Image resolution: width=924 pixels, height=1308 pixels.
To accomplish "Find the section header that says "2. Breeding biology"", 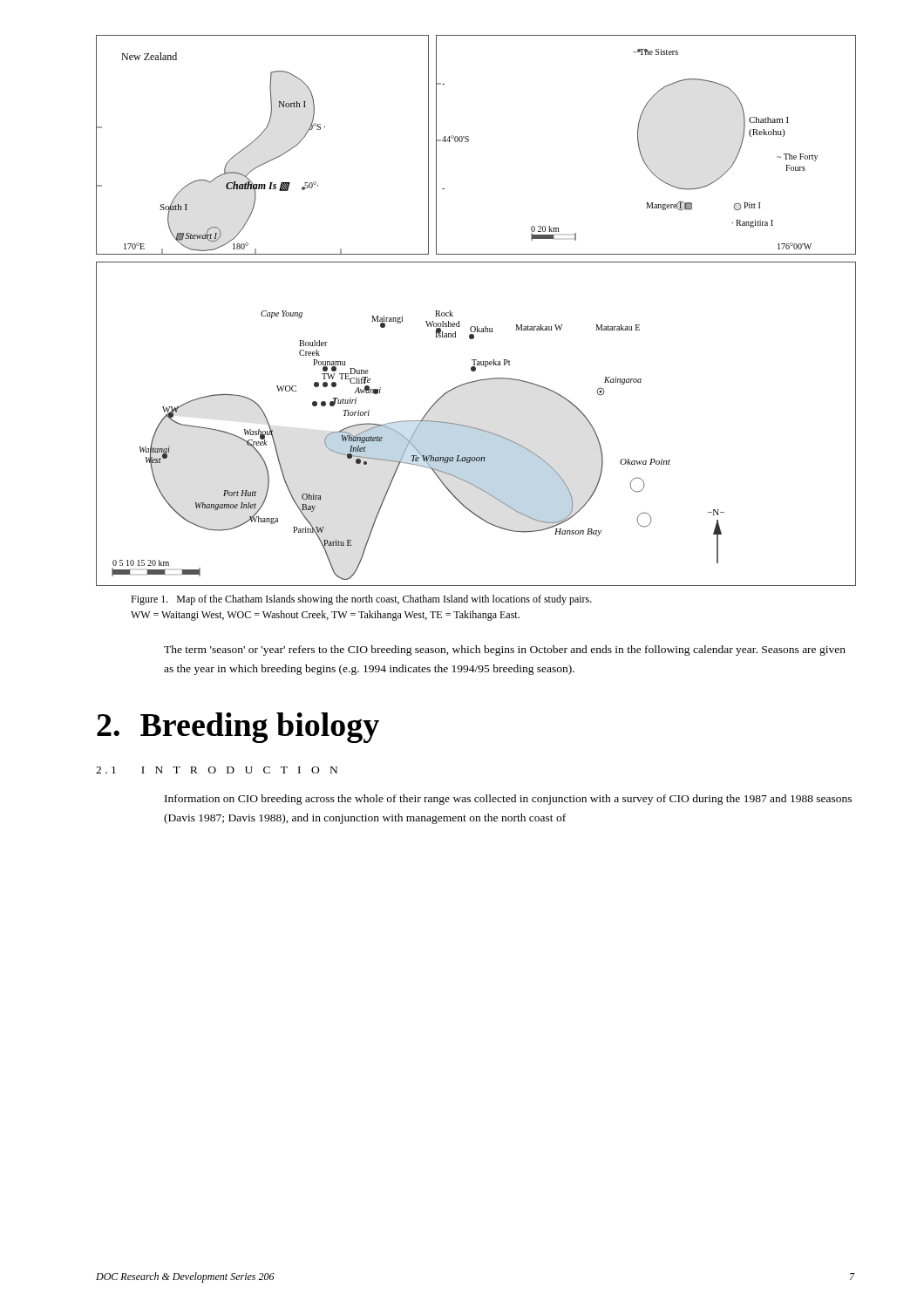I will point(238,724).
